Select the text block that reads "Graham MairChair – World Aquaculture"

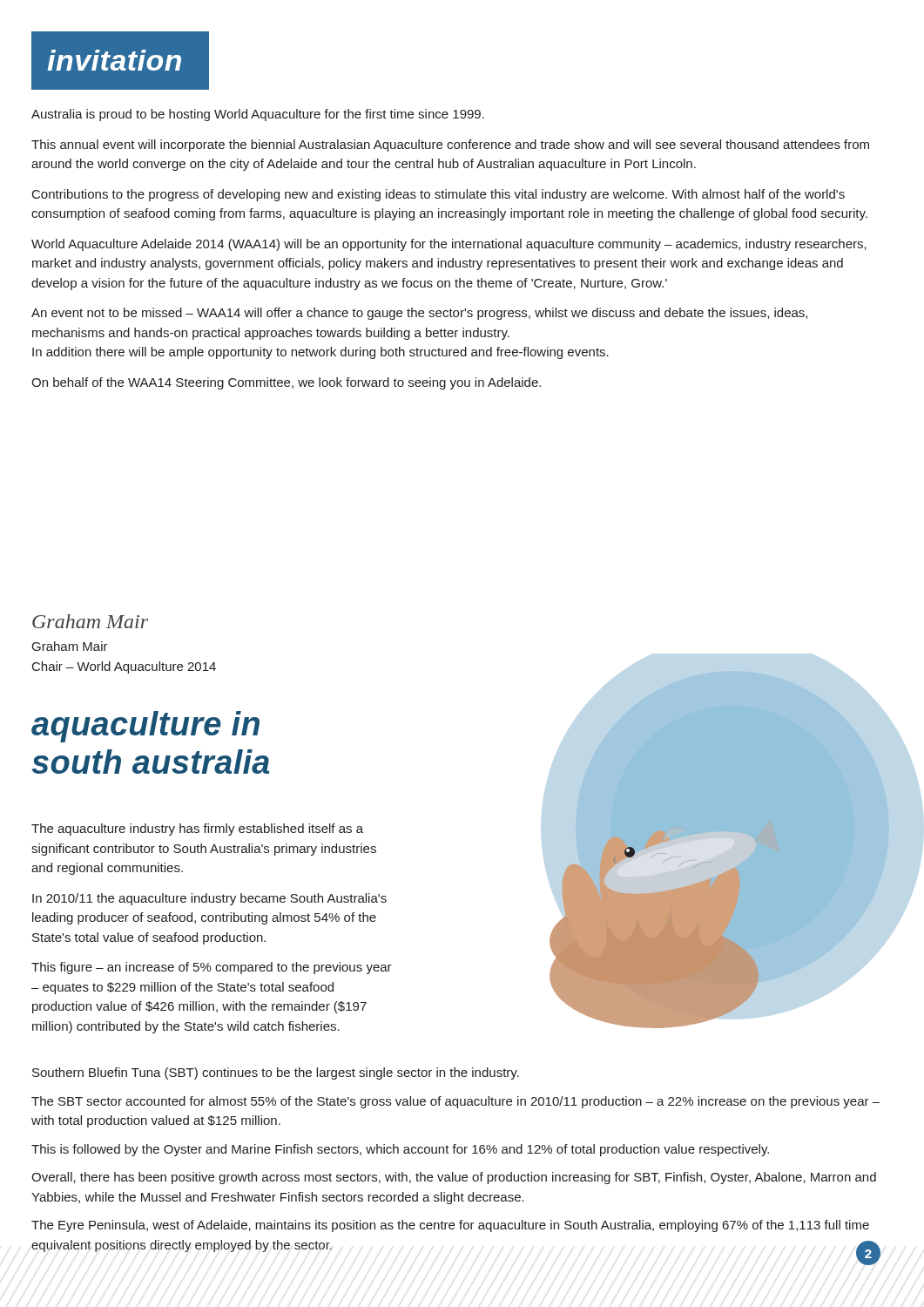(124, 656)
